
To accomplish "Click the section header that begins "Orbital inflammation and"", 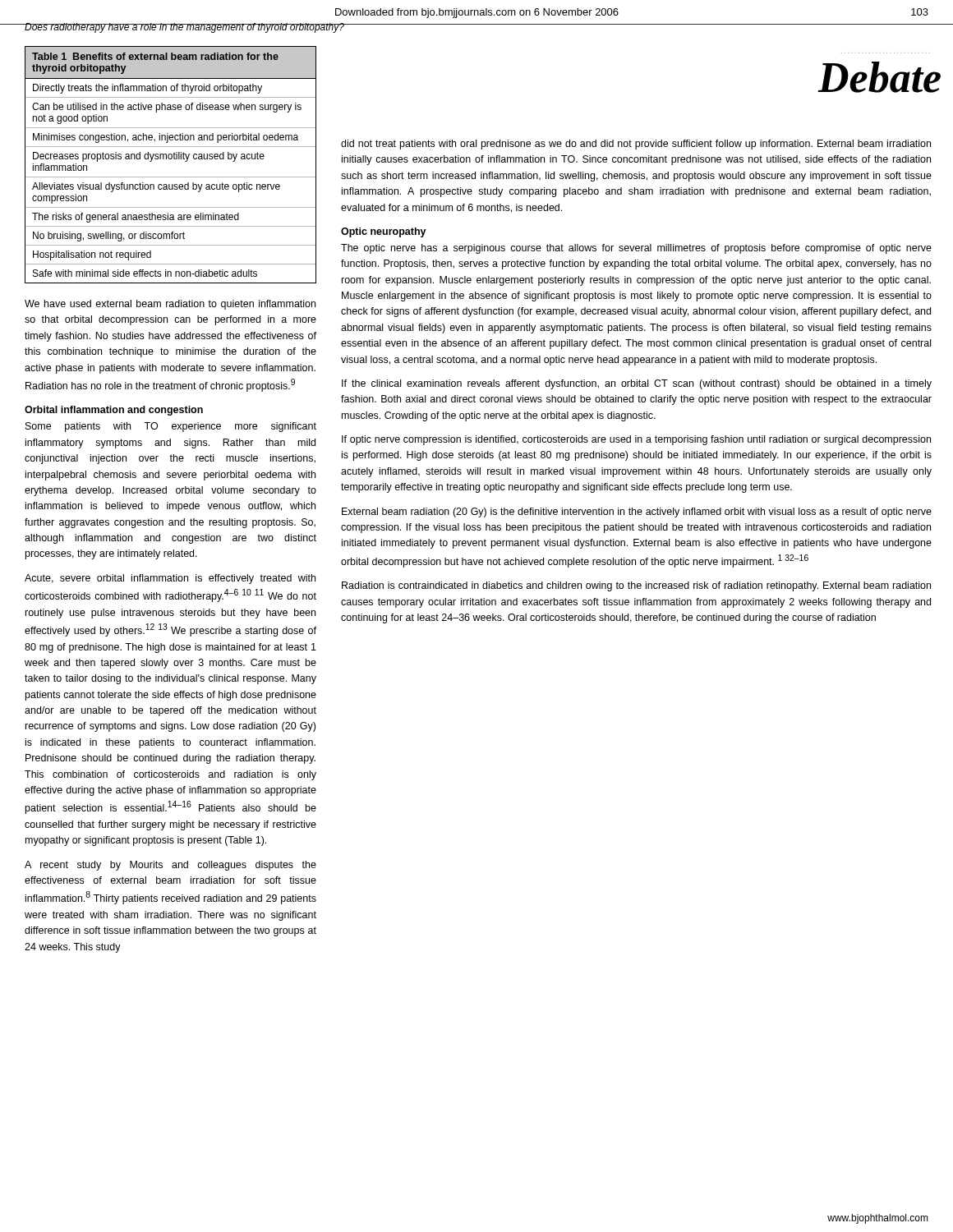I will click(x=114, y=410).
